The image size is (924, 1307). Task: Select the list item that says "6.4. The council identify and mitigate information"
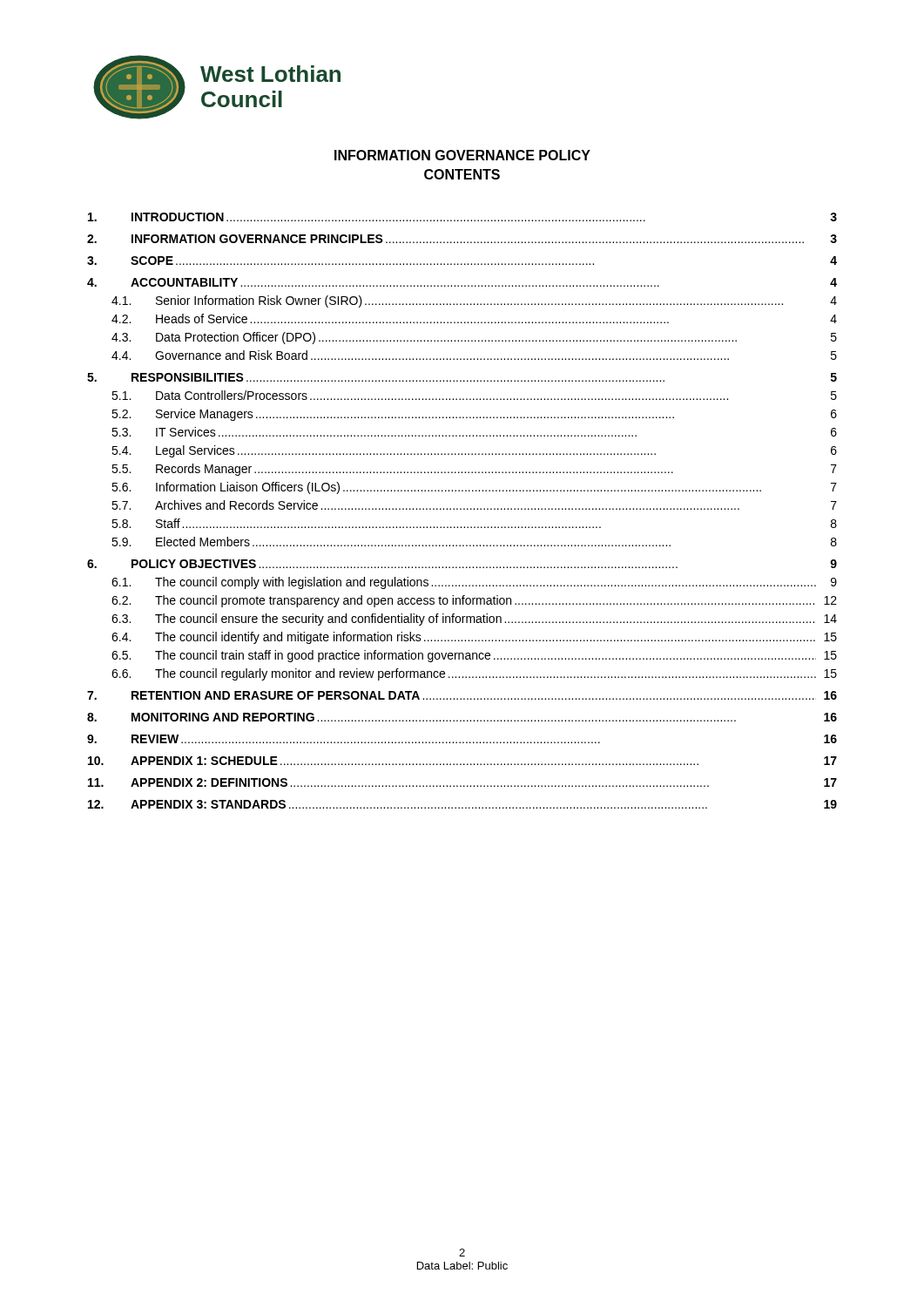462,637
